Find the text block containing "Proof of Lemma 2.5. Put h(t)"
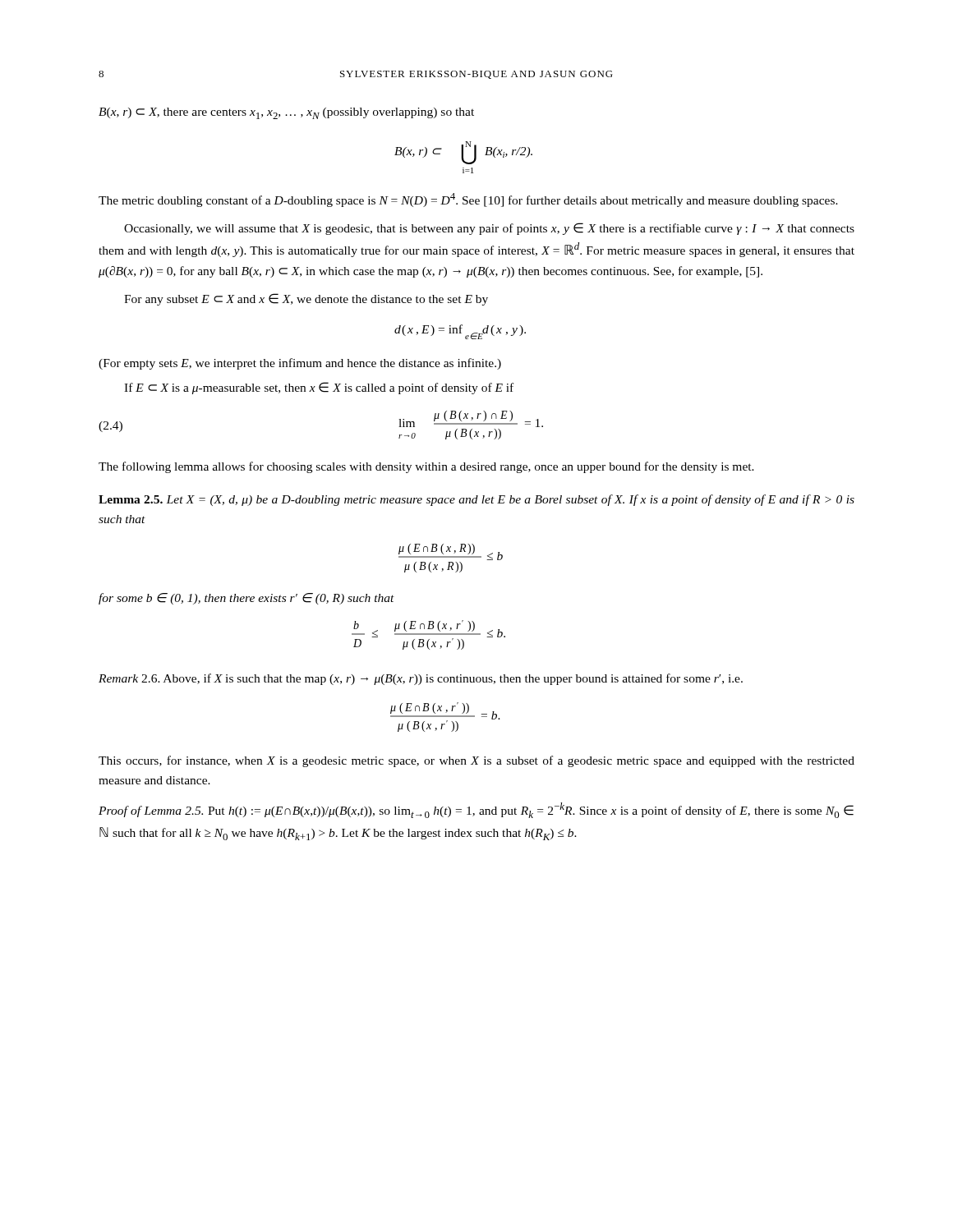Viewport: 953px width, 1232px height. [x=476, y=821]
